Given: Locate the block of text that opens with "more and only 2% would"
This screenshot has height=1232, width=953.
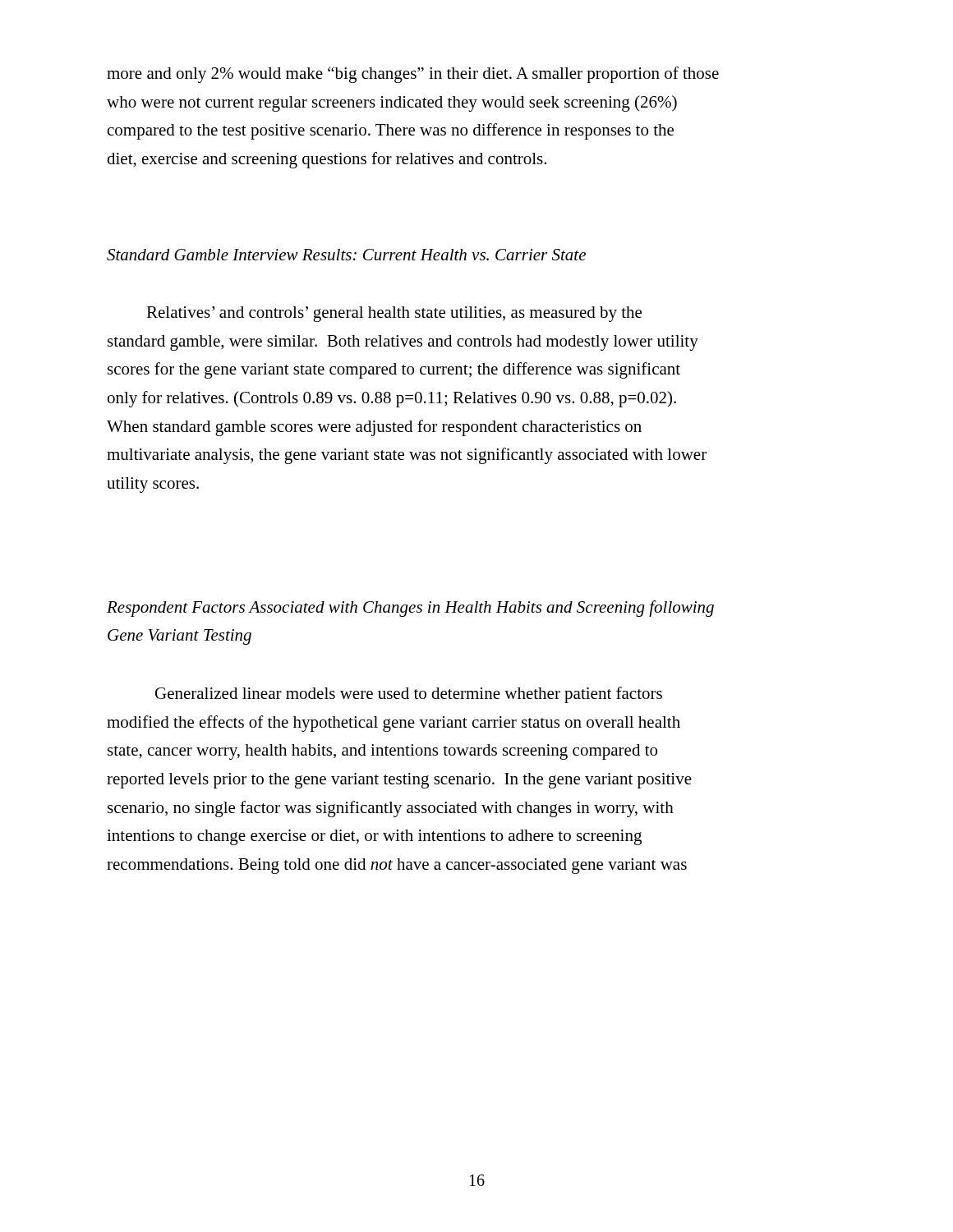Looking at the screenshot, I should coord(476,116).
